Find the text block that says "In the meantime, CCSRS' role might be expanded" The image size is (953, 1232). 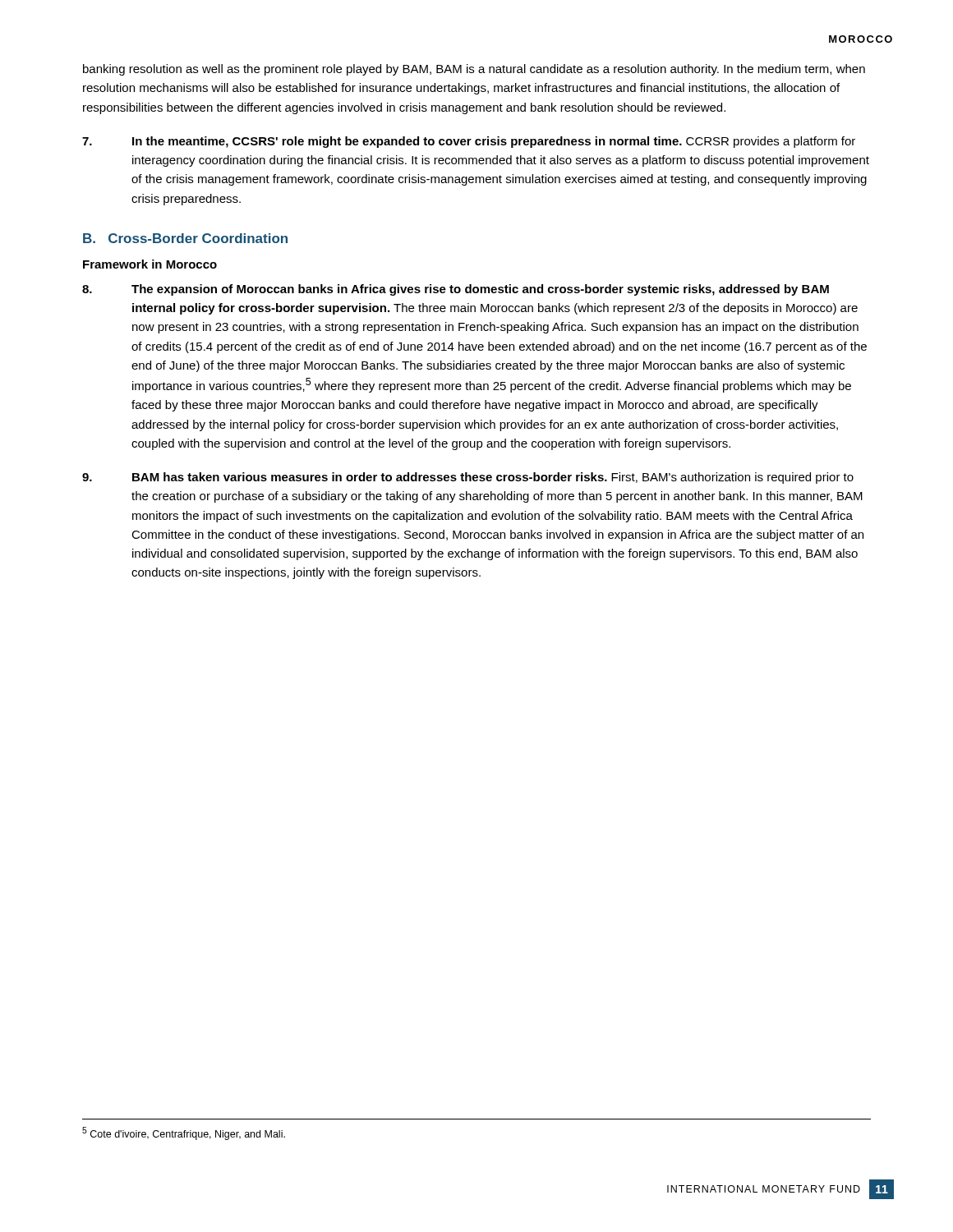[476, 169]
